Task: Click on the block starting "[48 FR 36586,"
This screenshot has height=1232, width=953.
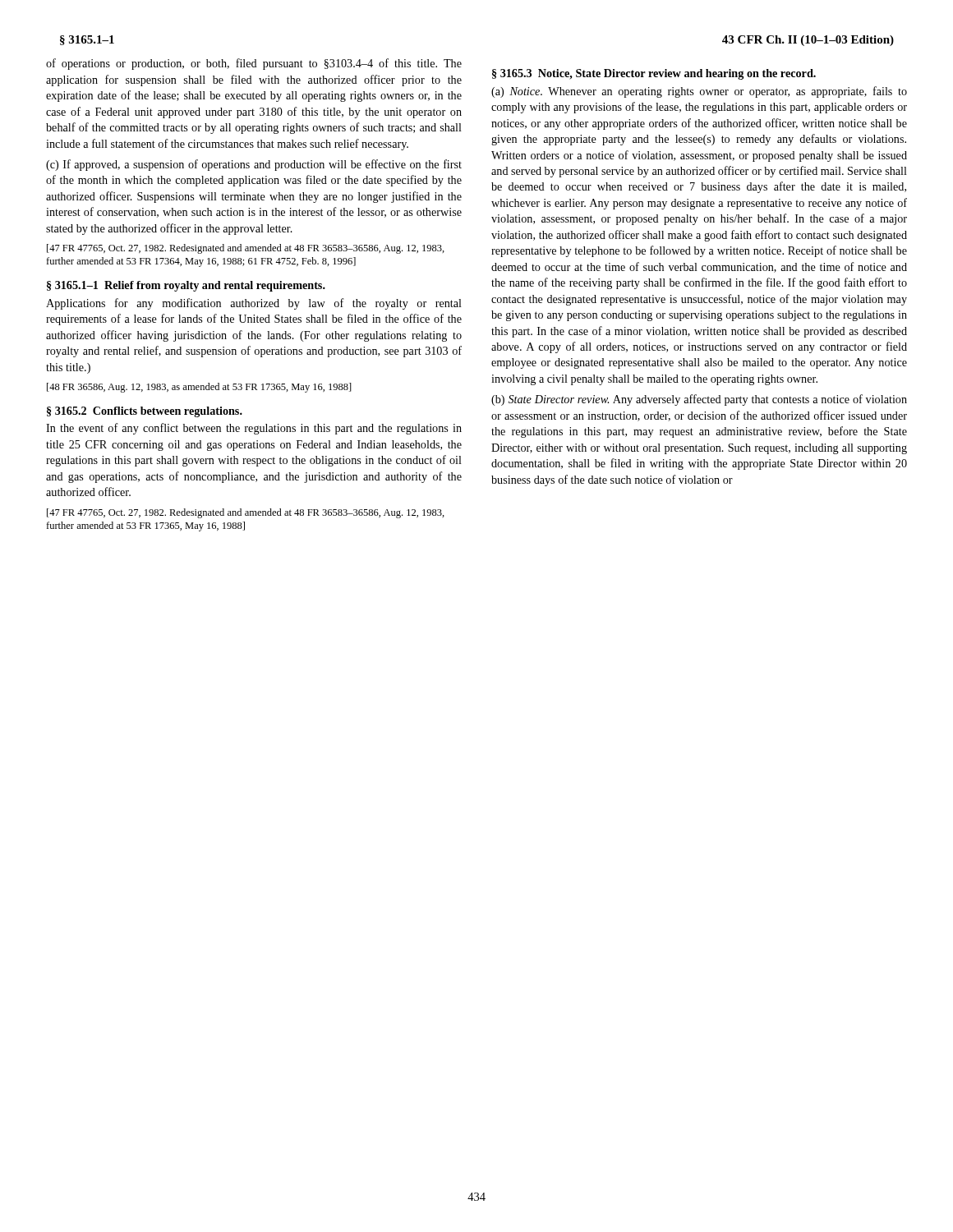Action: 199,387
